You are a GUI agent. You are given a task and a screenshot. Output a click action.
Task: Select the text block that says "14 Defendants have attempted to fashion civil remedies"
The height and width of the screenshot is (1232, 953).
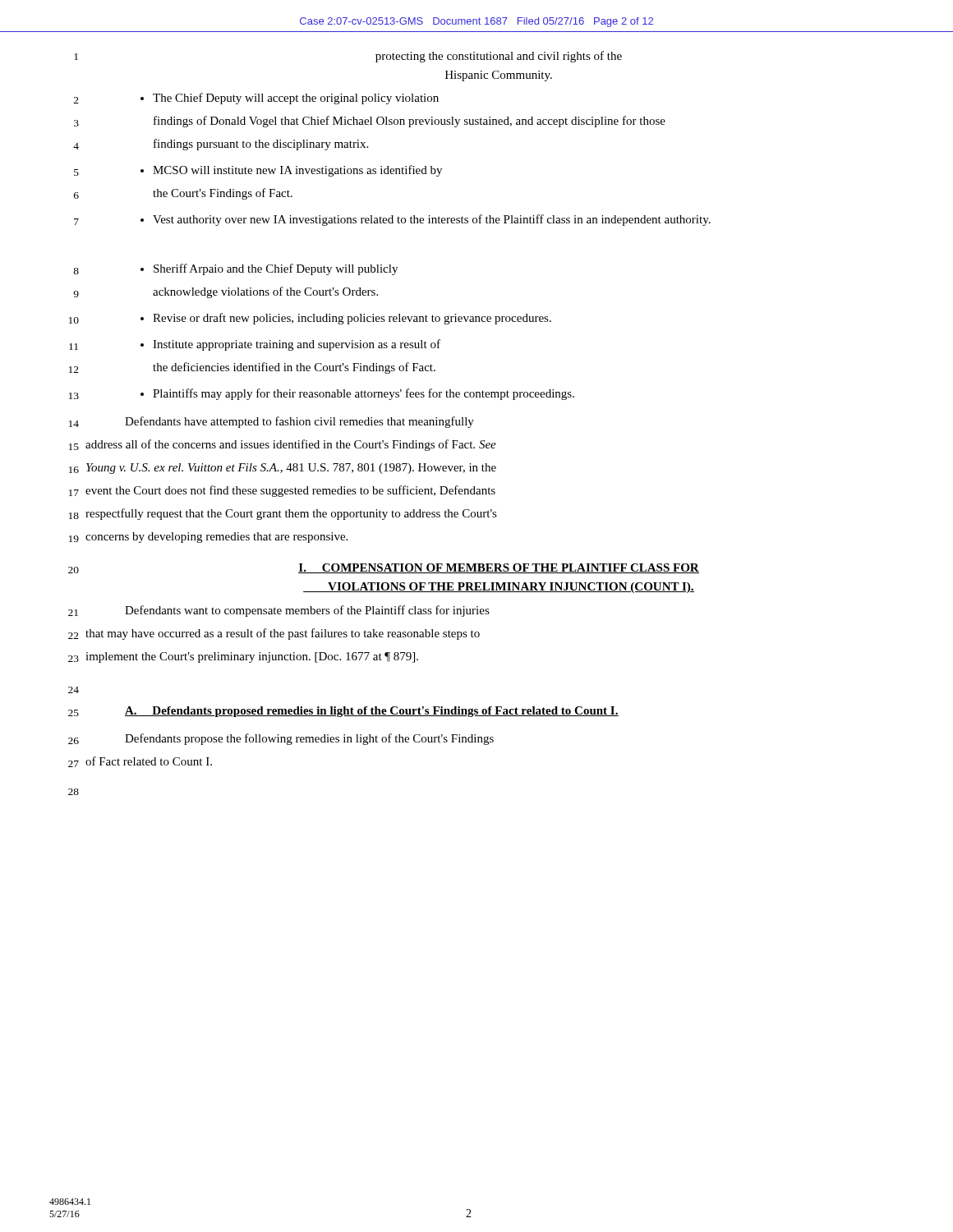coord(481,423)
